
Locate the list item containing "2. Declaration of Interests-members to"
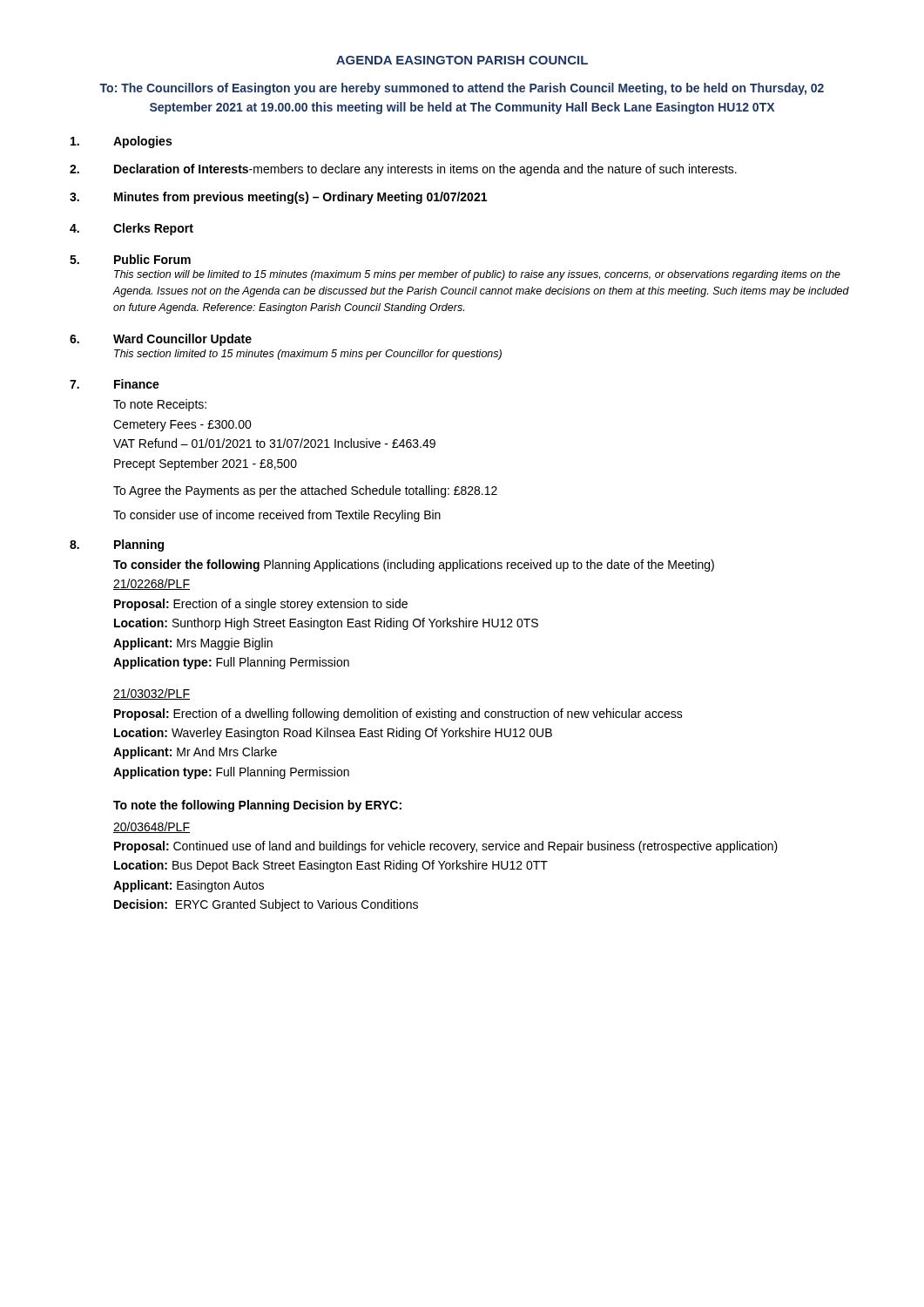click(x=462, y=169)
